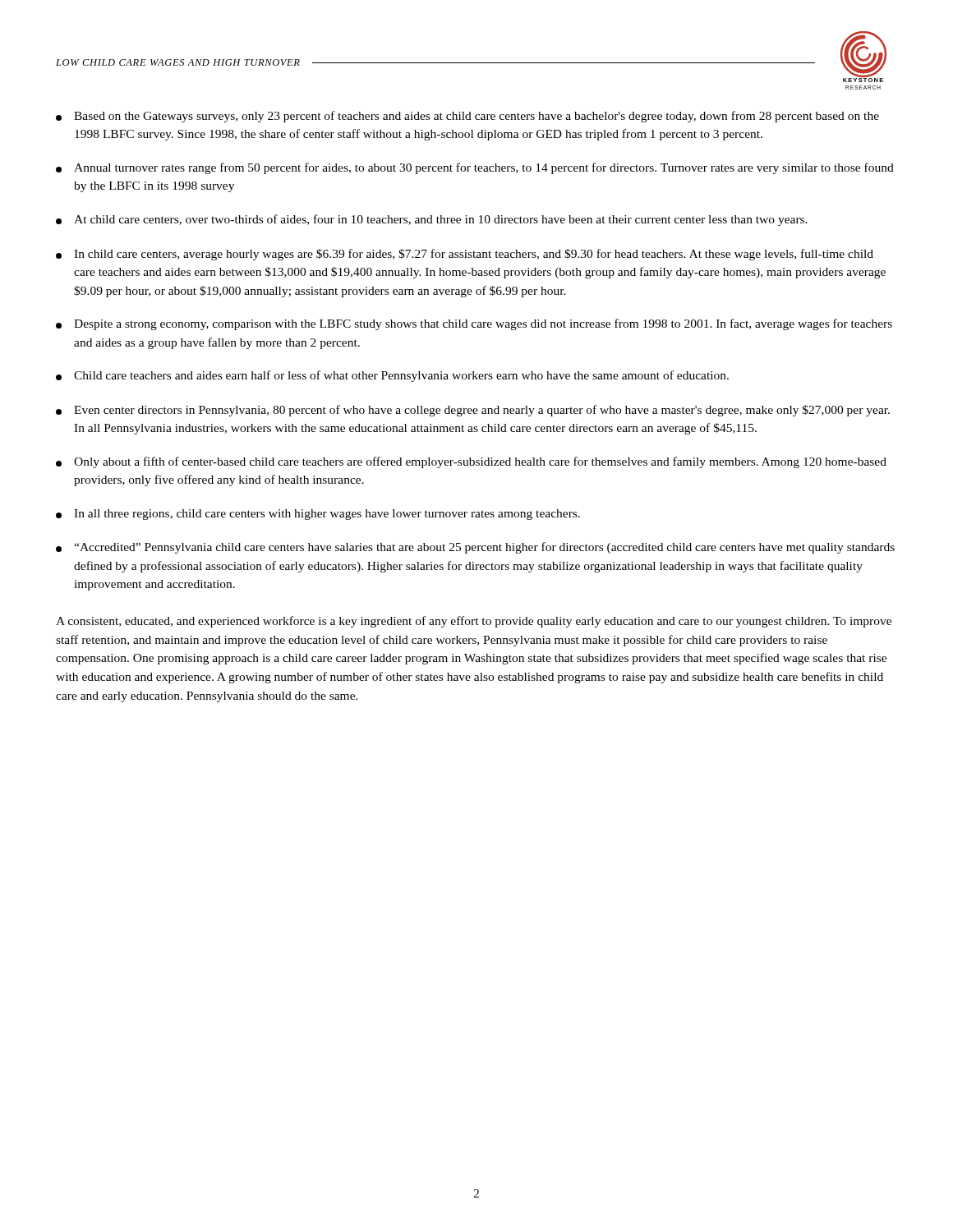Click the passage that begins "Only about a"
This screenshot has height=1232, width=953.
tap(476, 471)
